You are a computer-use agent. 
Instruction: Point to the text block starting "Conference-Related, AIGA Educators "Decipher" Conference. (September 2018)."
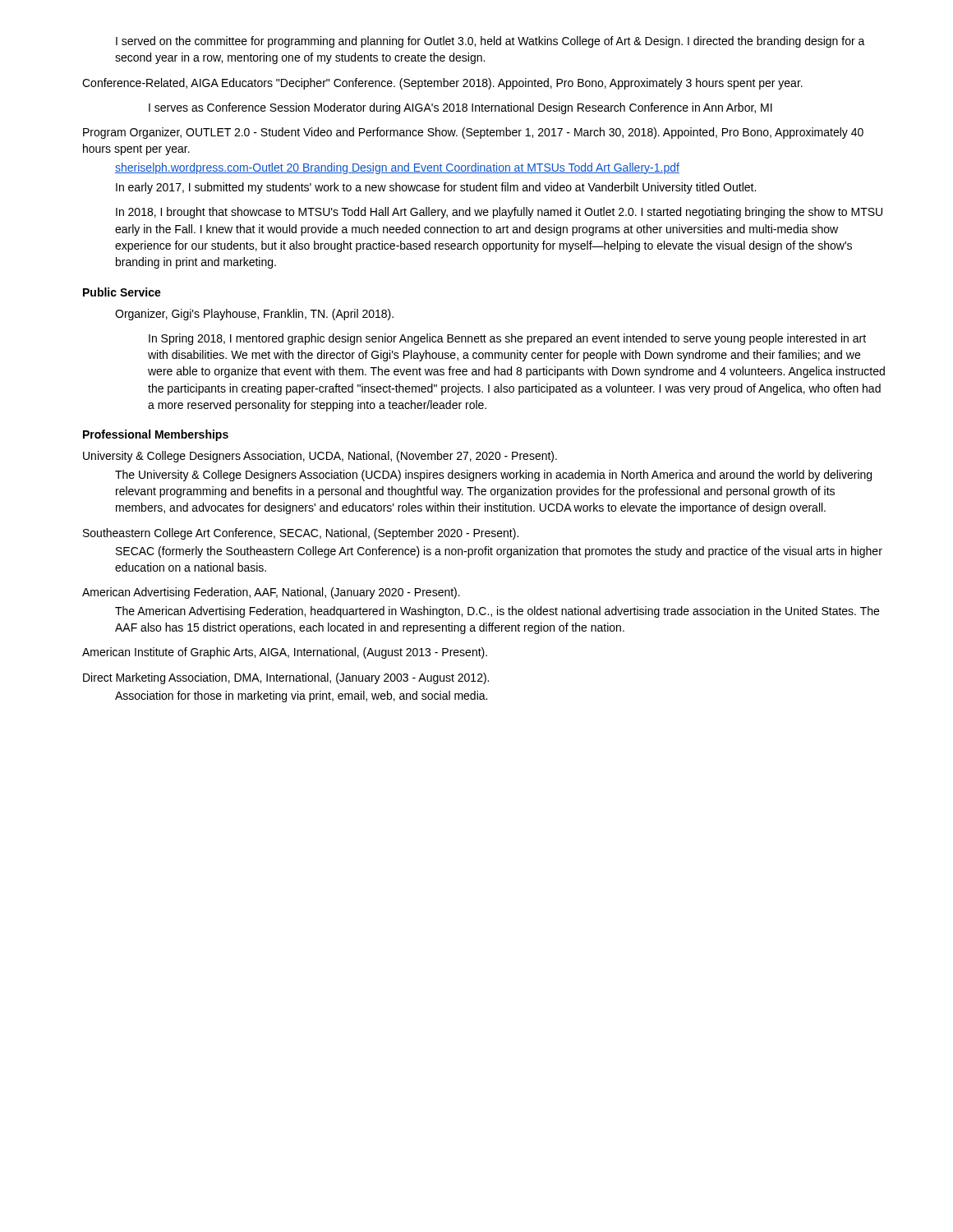click(443, 83)
